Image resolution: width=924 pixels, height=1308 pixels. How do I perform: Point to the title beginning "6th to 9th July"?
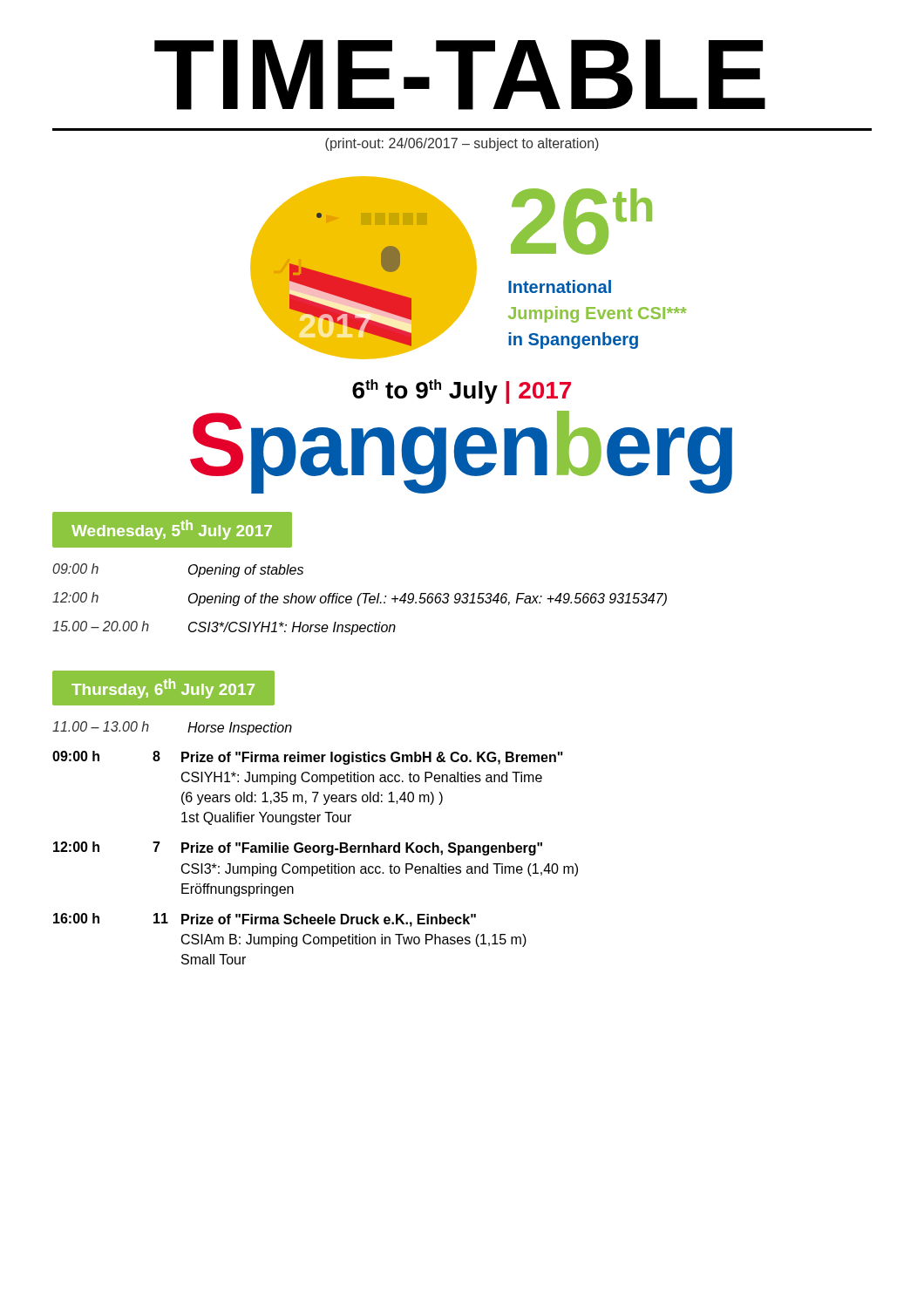coord(462,433)
